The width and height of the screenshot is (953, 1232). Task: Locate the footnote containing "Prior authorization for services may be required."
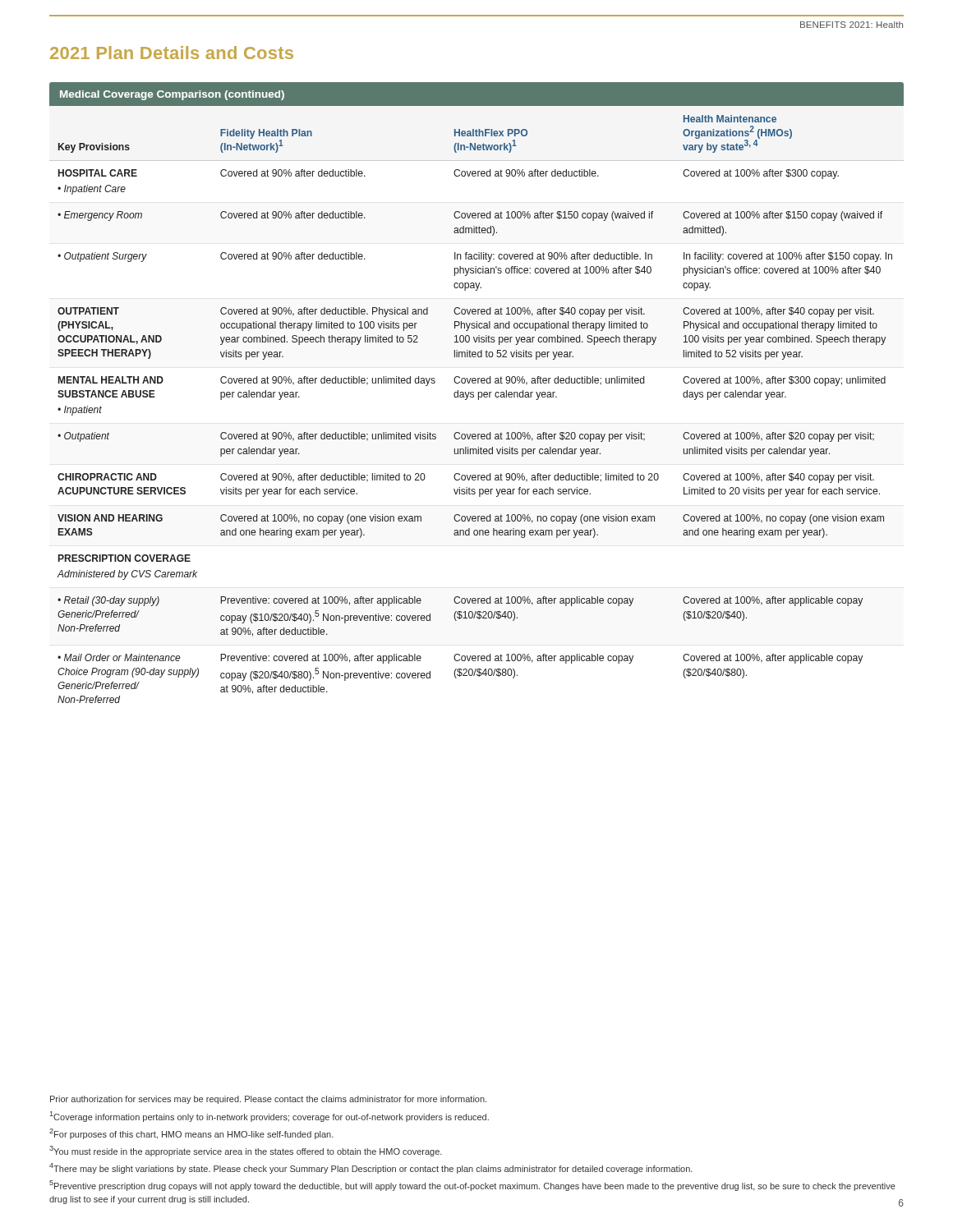tap(476, 1099)
